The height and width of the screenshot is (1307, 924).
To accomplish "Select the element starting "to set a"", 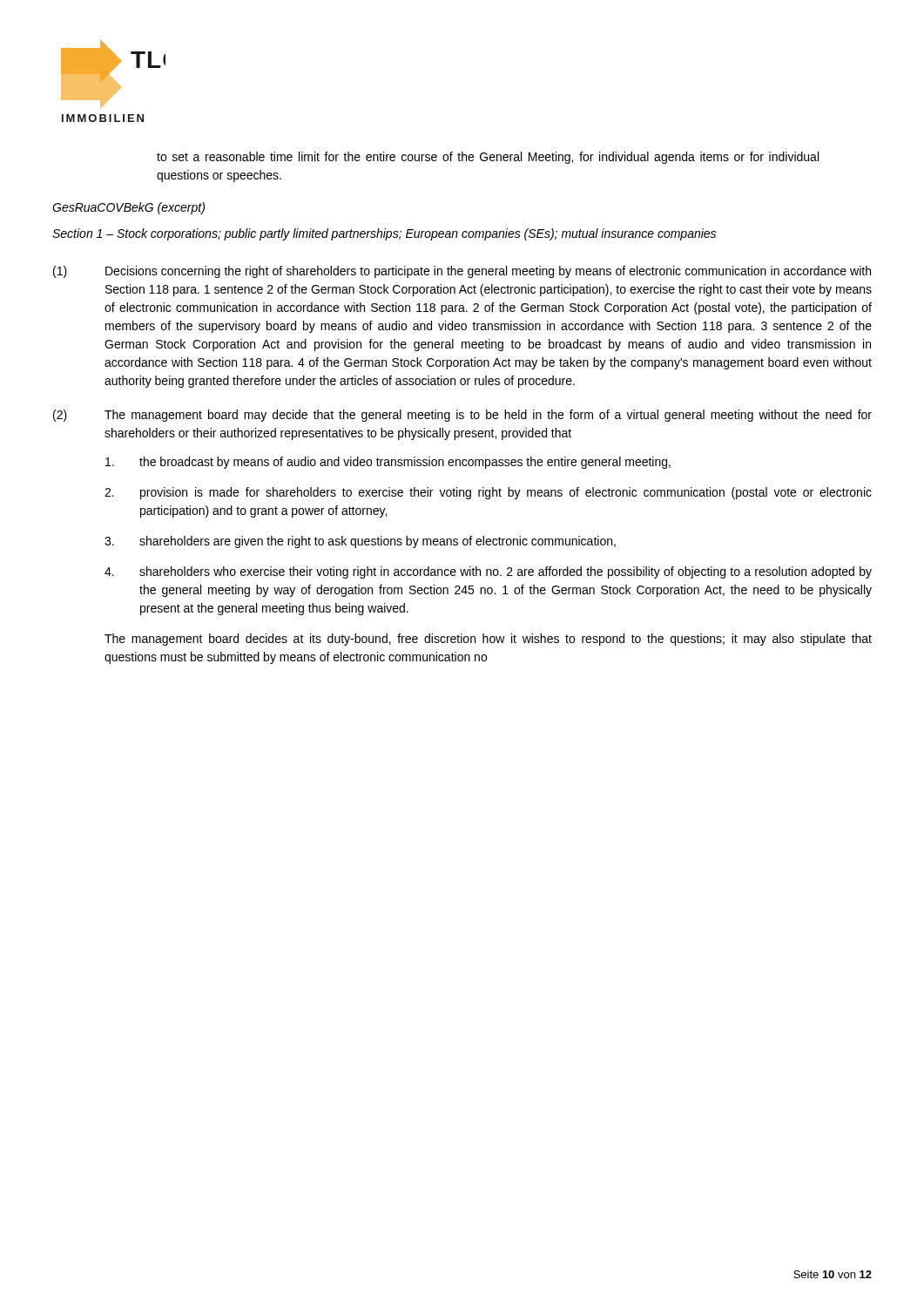I will click(x=488, y=166).
